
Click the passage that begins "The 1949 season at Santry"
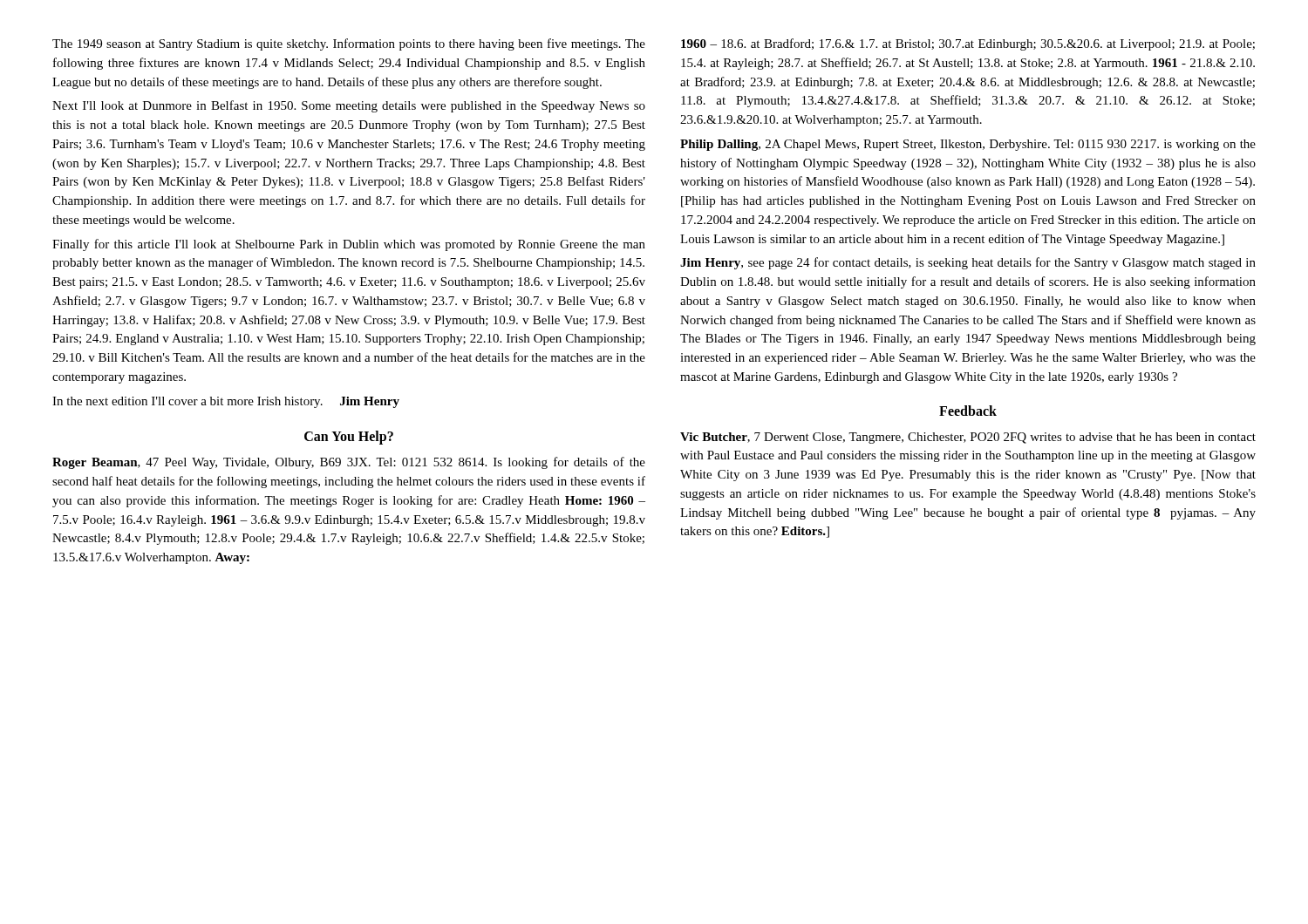point(349,63)
